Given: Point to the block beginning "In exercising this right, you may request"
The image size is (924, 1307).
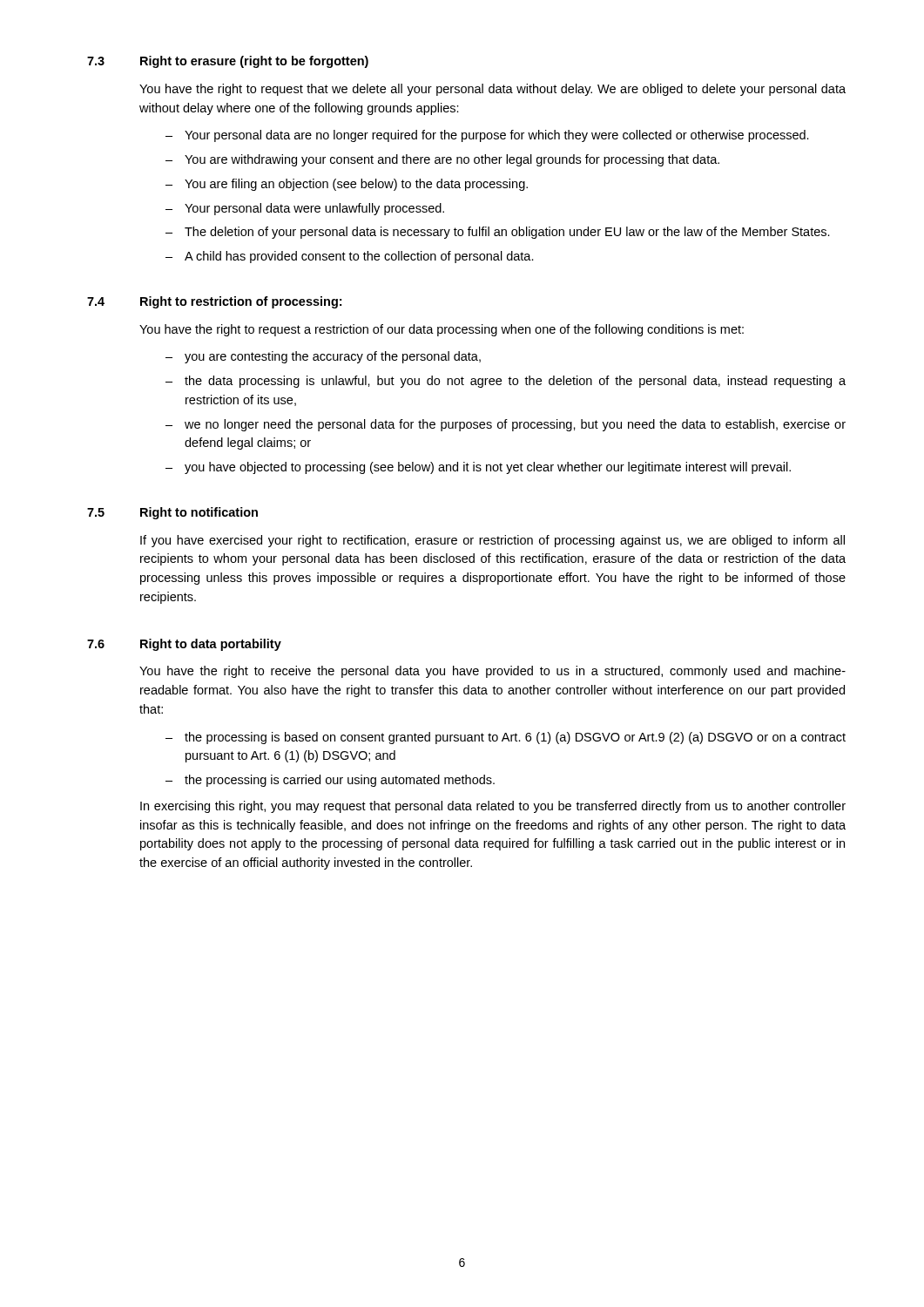Looking at the screenshot, I should [492, 834].
